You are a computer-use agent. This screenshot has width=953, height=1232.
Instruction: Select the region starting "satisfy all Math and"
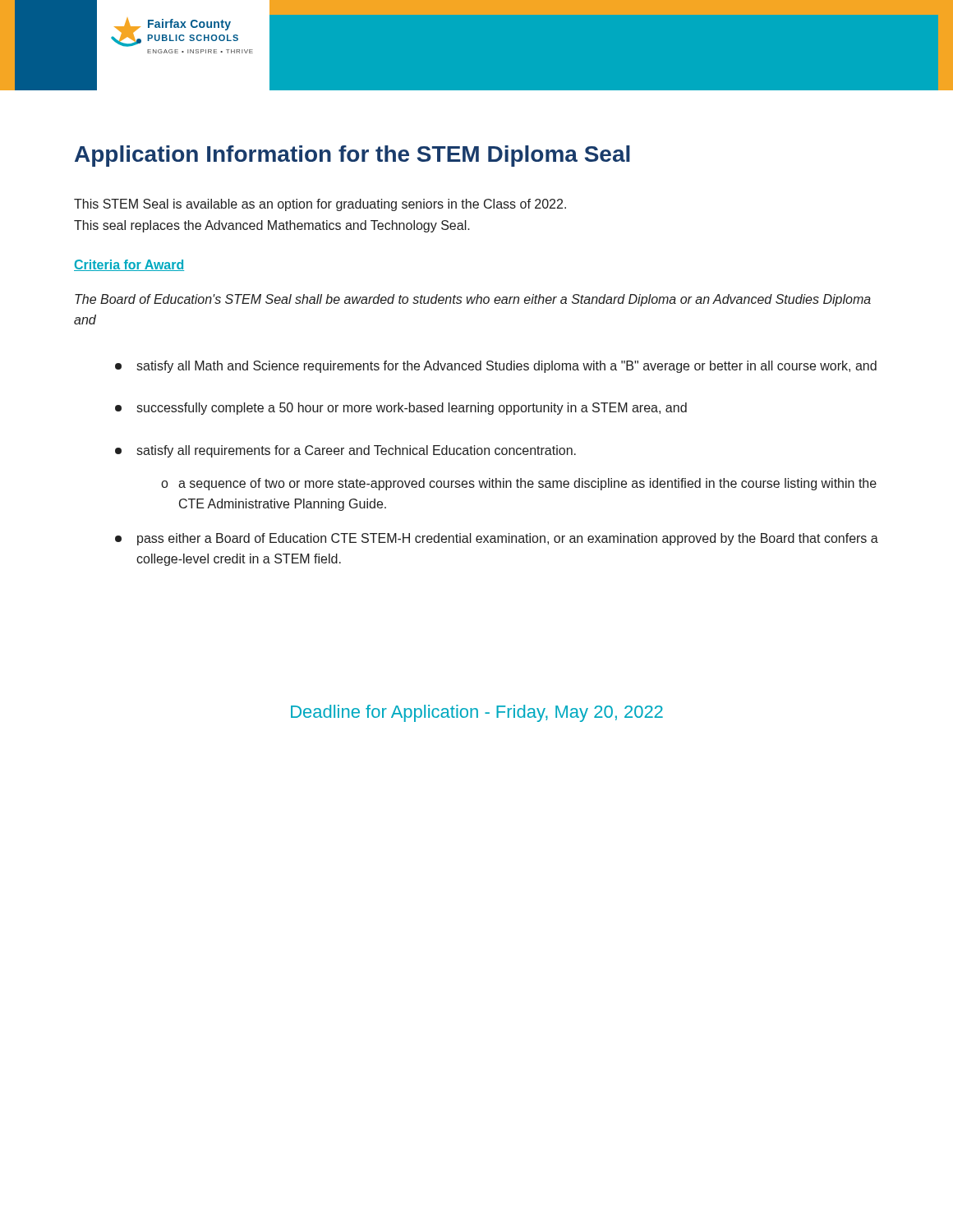pyautogui.click(x=496, y=366)
